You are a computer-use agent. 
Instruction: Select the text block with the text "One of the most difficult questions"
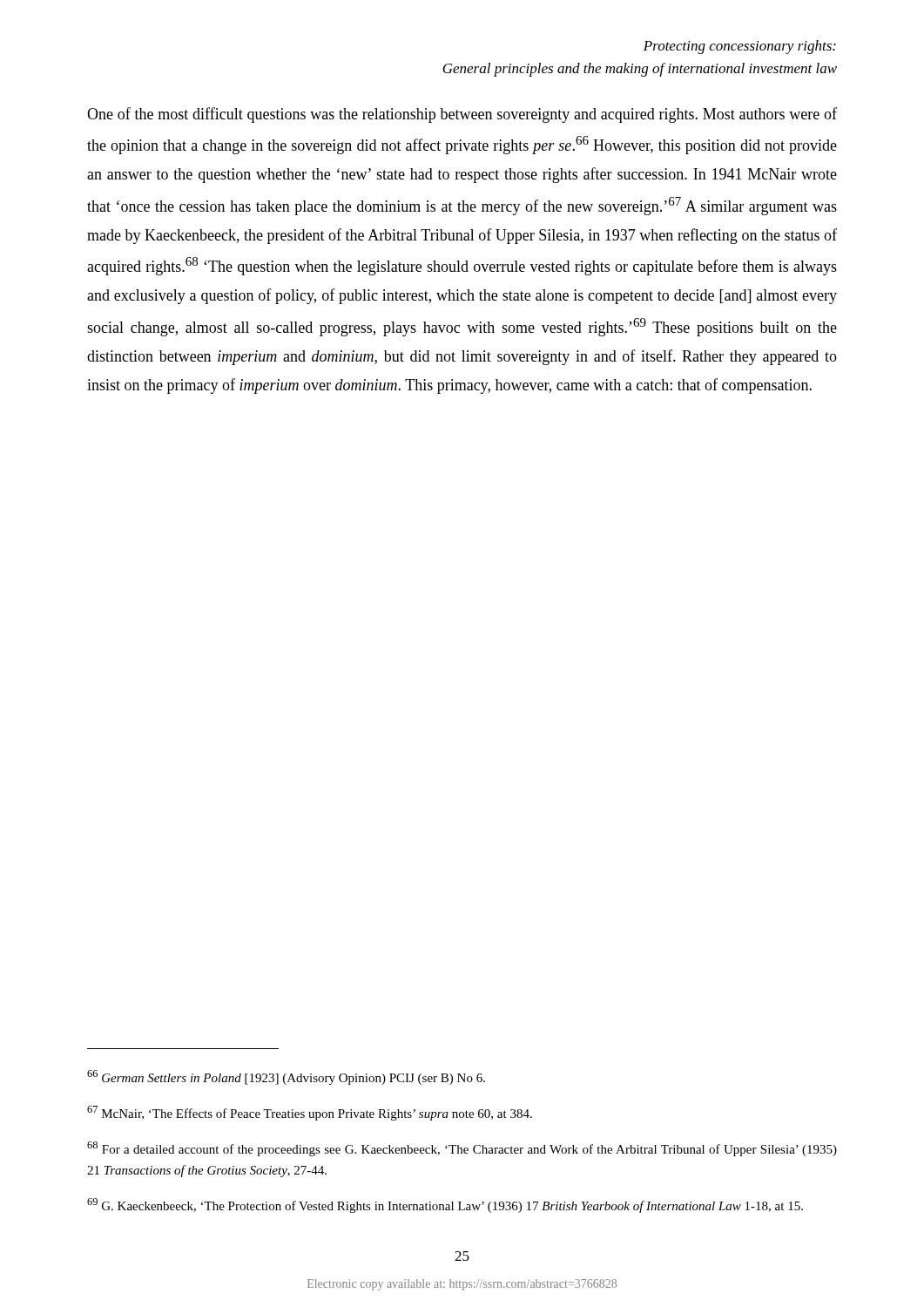462,250
